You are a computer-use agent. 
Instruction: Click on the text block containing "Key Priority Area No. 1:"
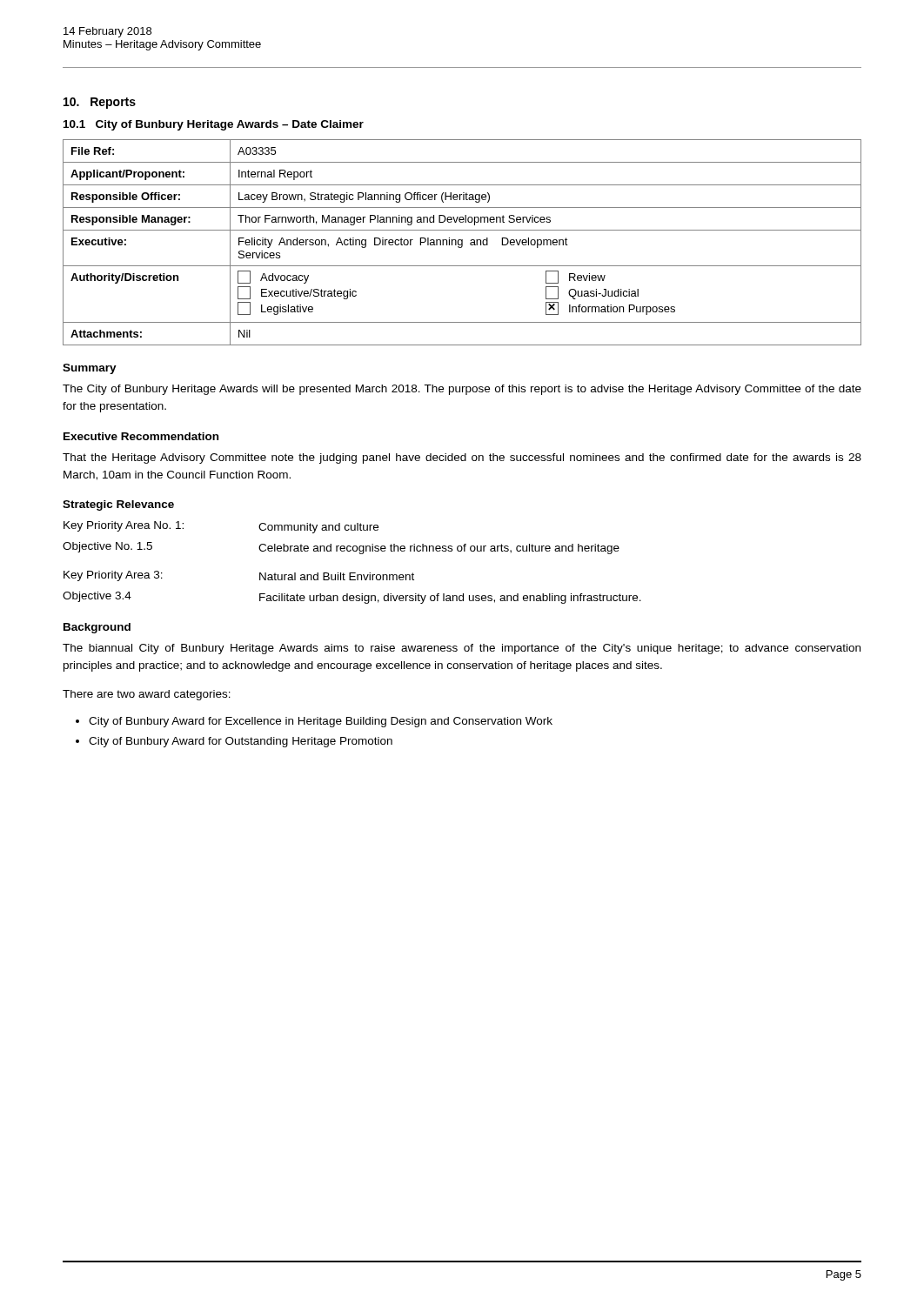pos(462,562)
